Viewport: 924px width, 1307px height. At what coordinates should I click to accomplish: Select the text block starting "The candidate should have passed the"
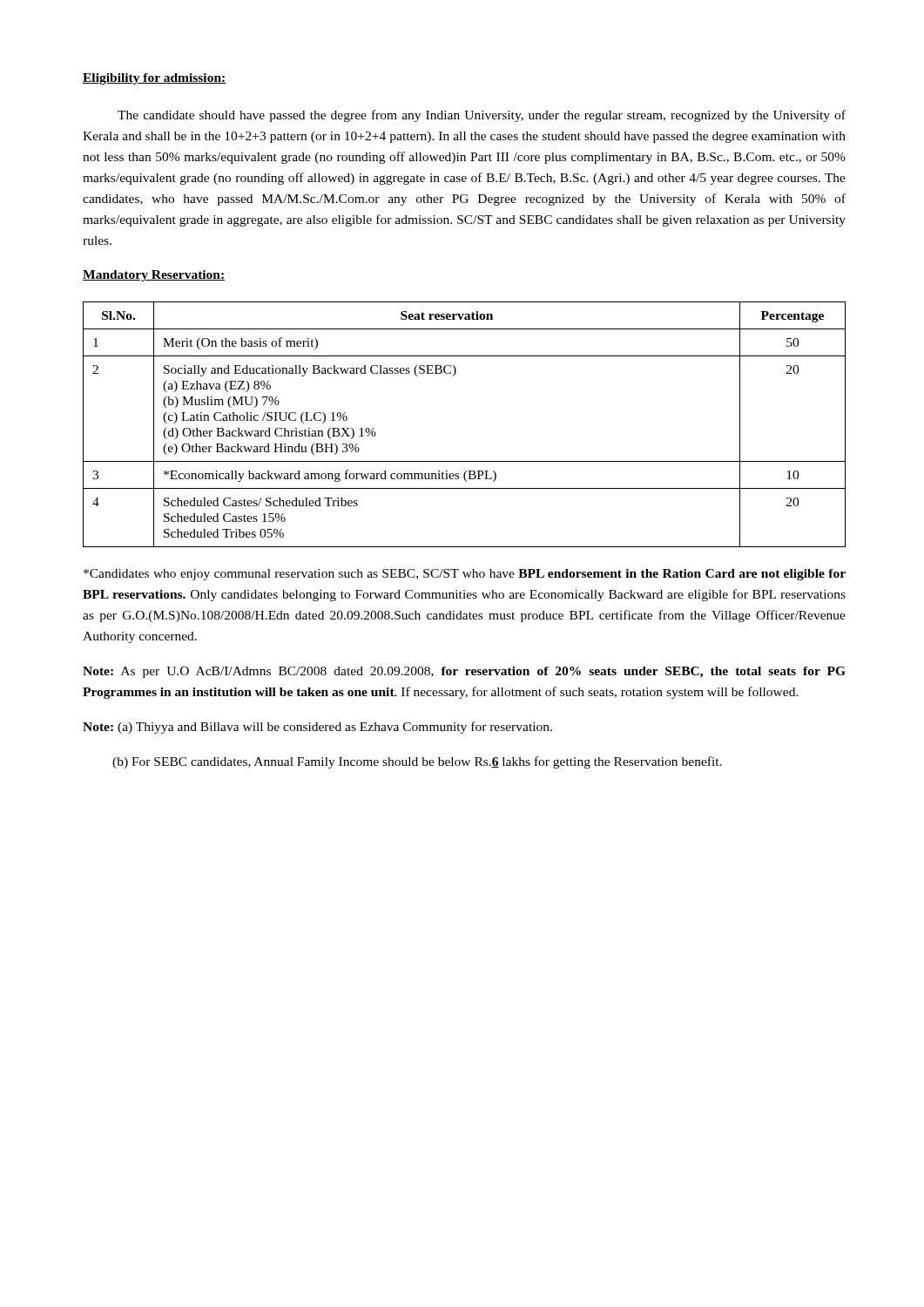(x=464, y=177)
